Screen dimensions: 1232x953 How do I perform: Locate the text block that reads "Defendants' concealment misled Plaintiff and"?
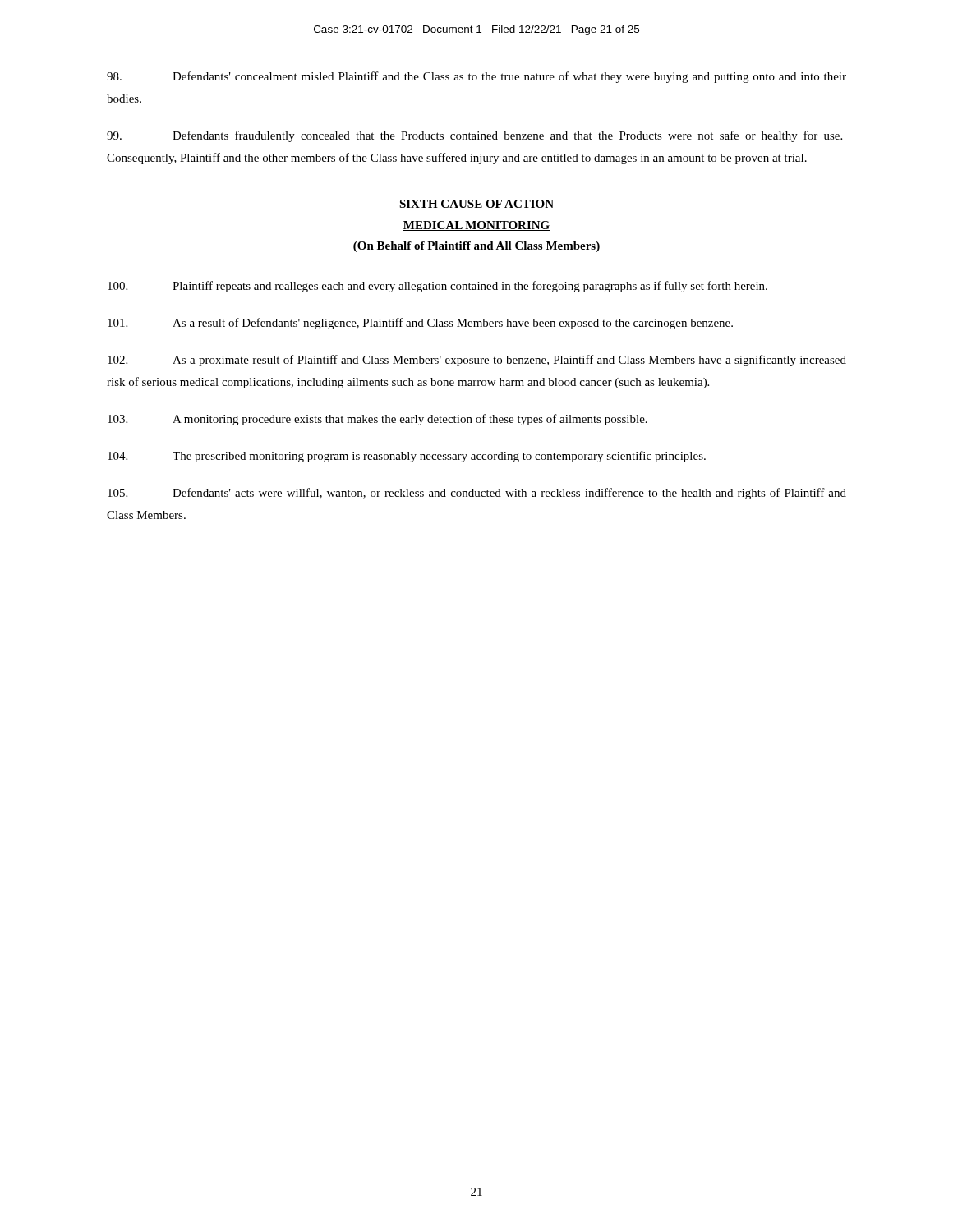[476, 85]
